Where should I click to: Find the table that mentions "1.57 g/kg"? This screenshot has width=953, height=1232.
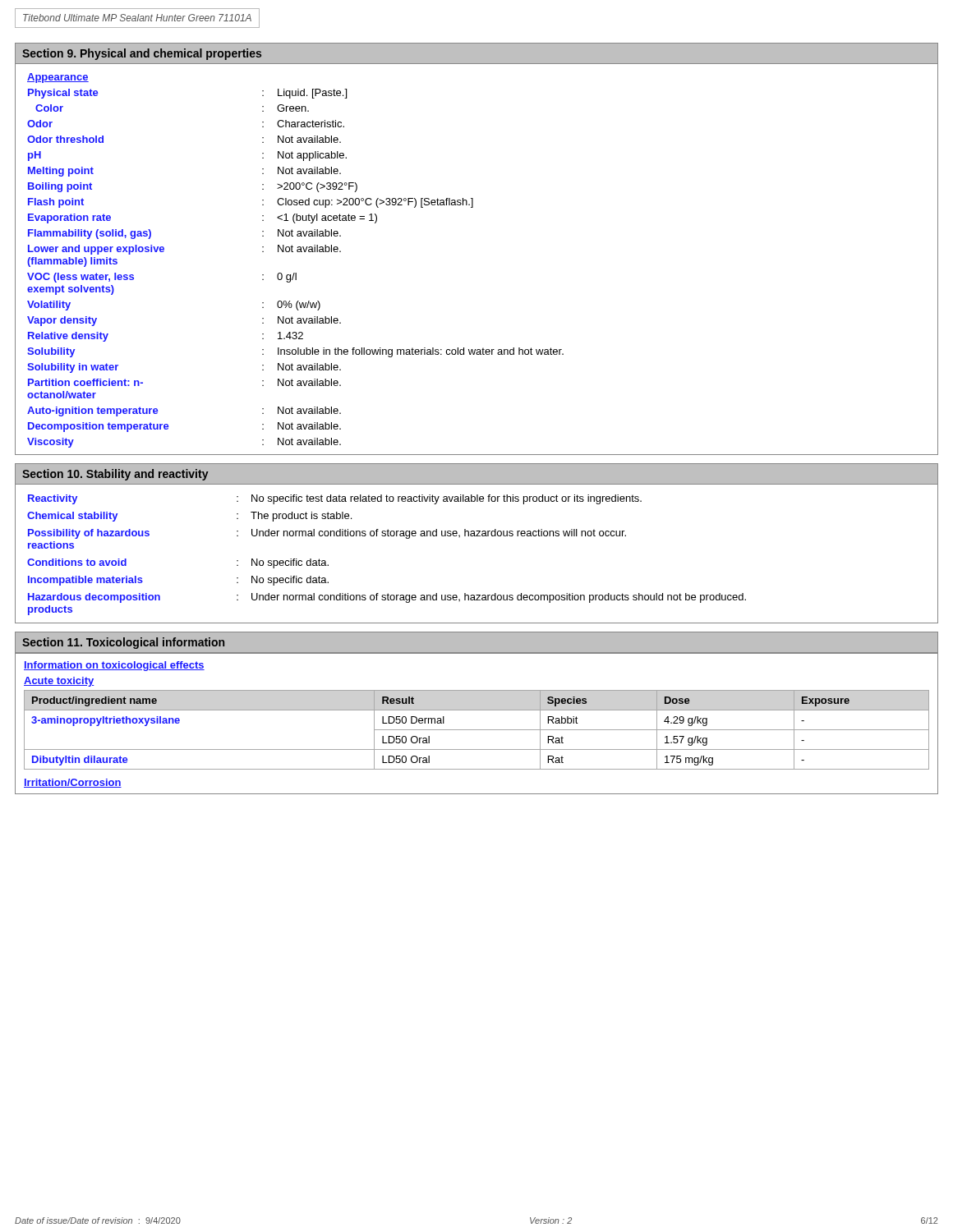pyautogui.click(x=476, y=730)
